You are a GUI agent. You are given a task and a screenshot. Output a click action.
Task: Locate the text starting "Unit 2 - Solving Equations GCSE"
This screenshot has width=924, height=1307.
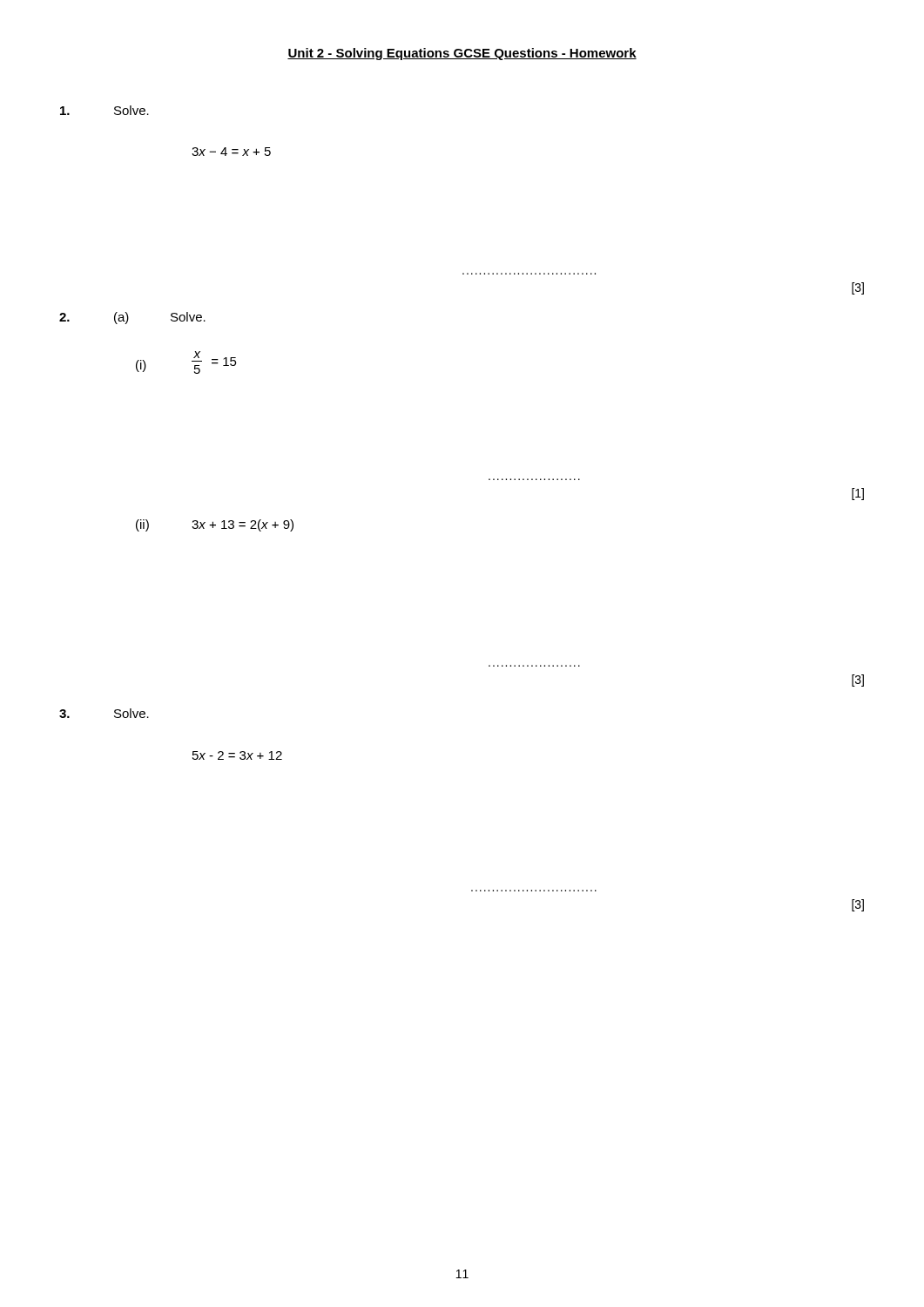click(462, 53)
